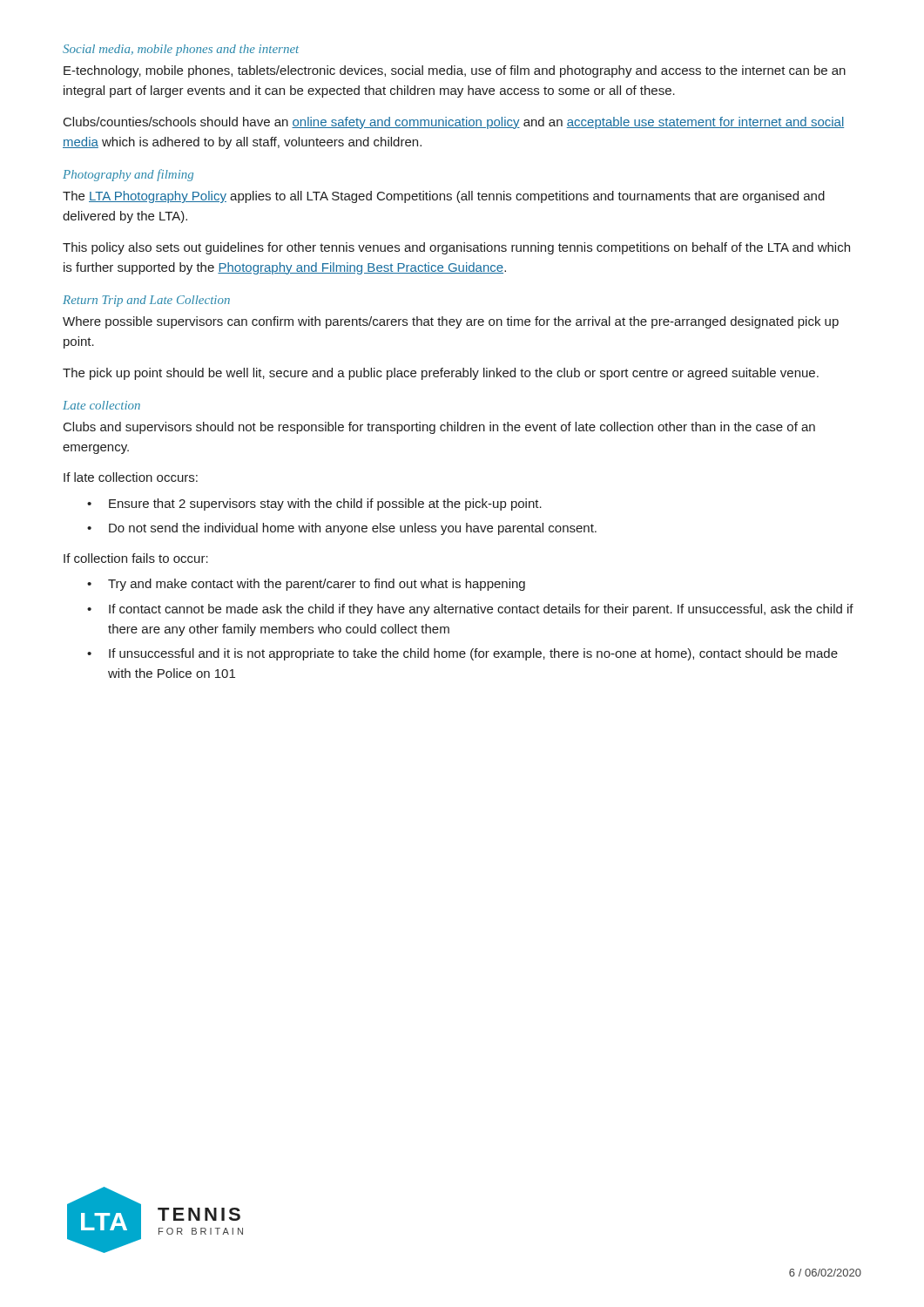
Task: Locate the section header that says "Social media, mobile"
Action: click(181, 49)
